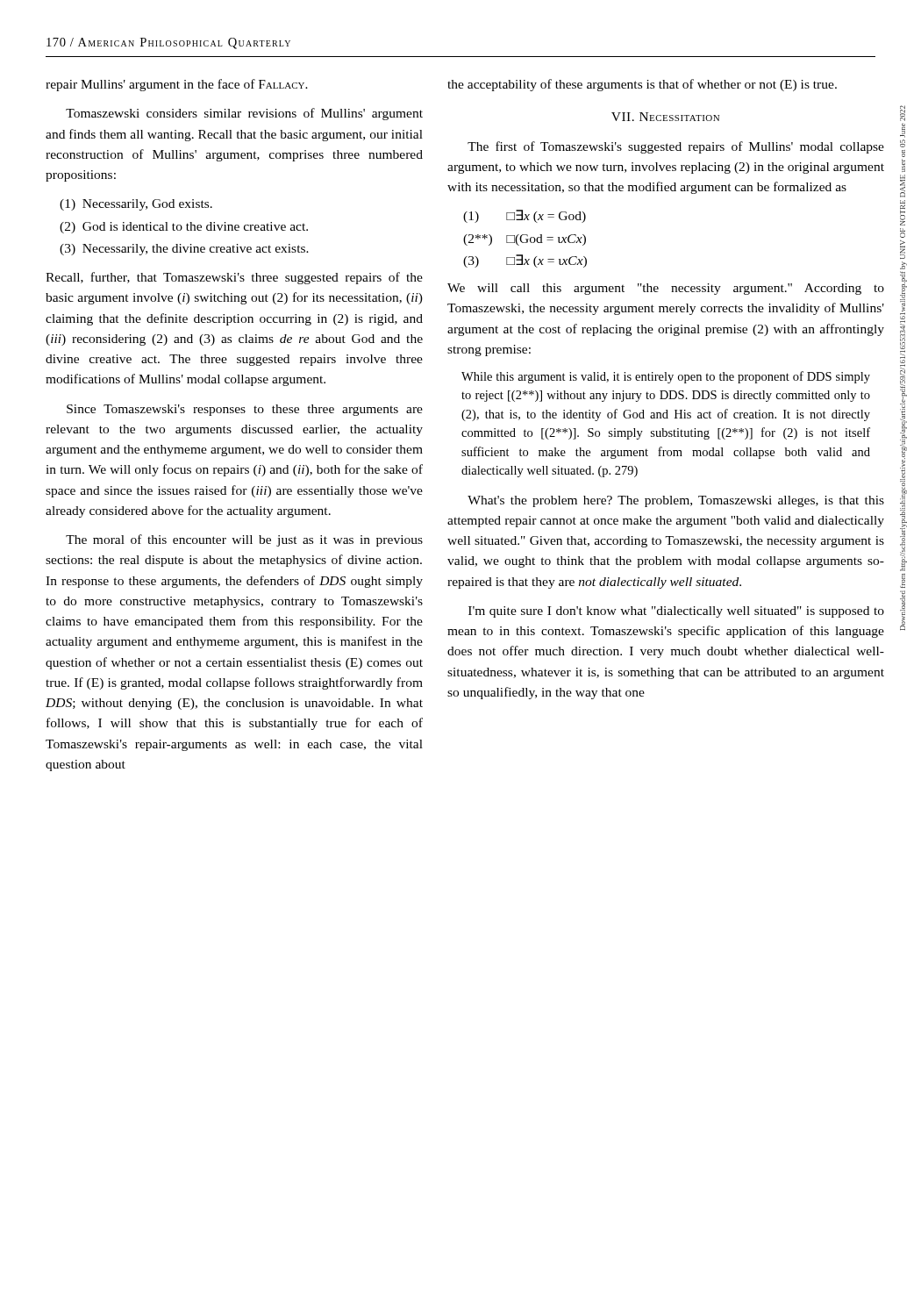Select the text block that reads "Since Tomaszewski's responses to these"
Image resolution: width=921 pixels, height=1316 pixels.
(x=234, y=459)
